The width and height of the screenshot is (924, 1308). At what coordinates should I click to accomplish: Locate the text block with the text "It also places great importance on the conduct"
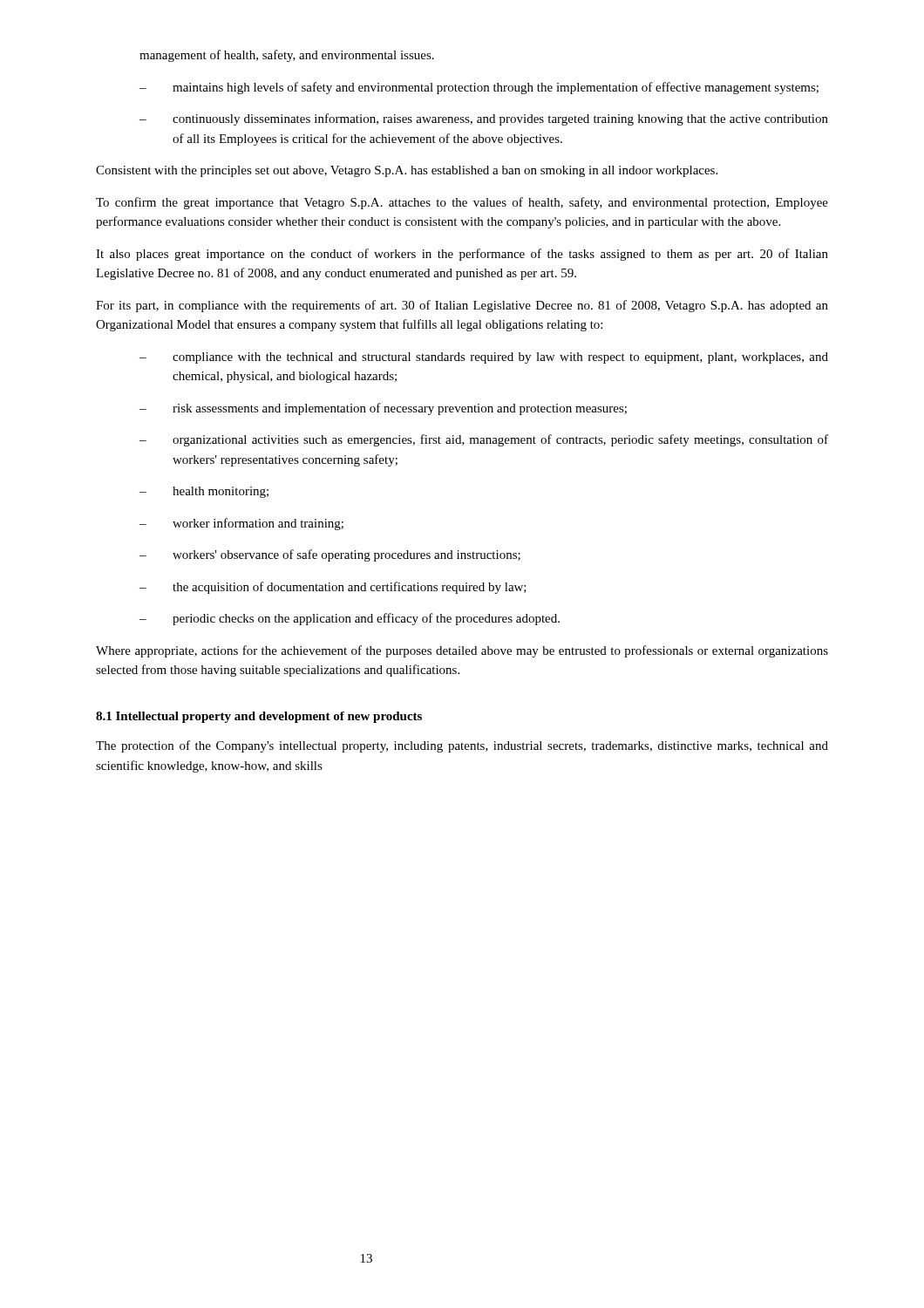coord(462,263)
